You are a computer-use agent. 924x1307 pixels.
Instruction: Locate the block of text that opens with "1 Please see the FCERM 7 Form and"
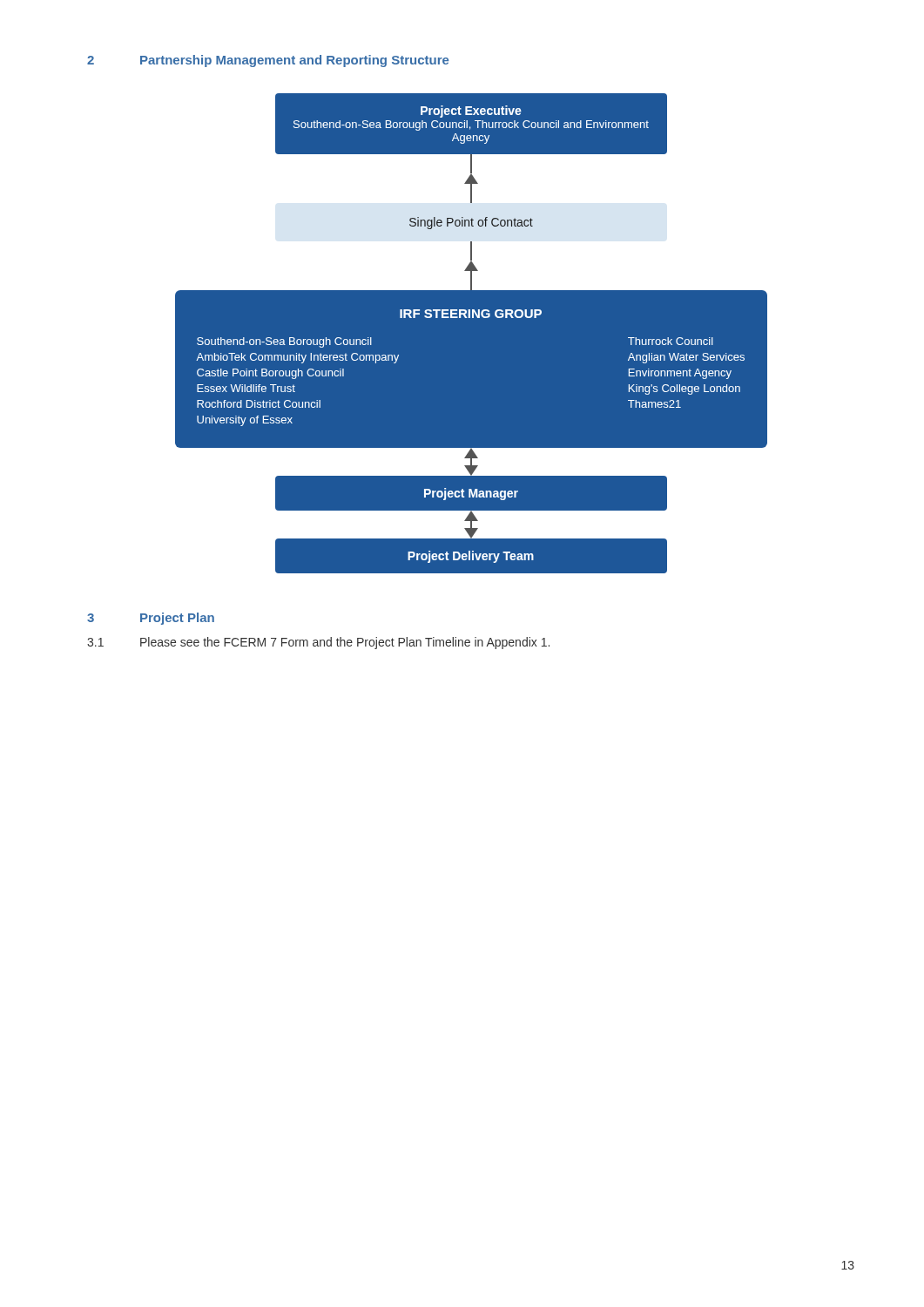coord(319,642)
